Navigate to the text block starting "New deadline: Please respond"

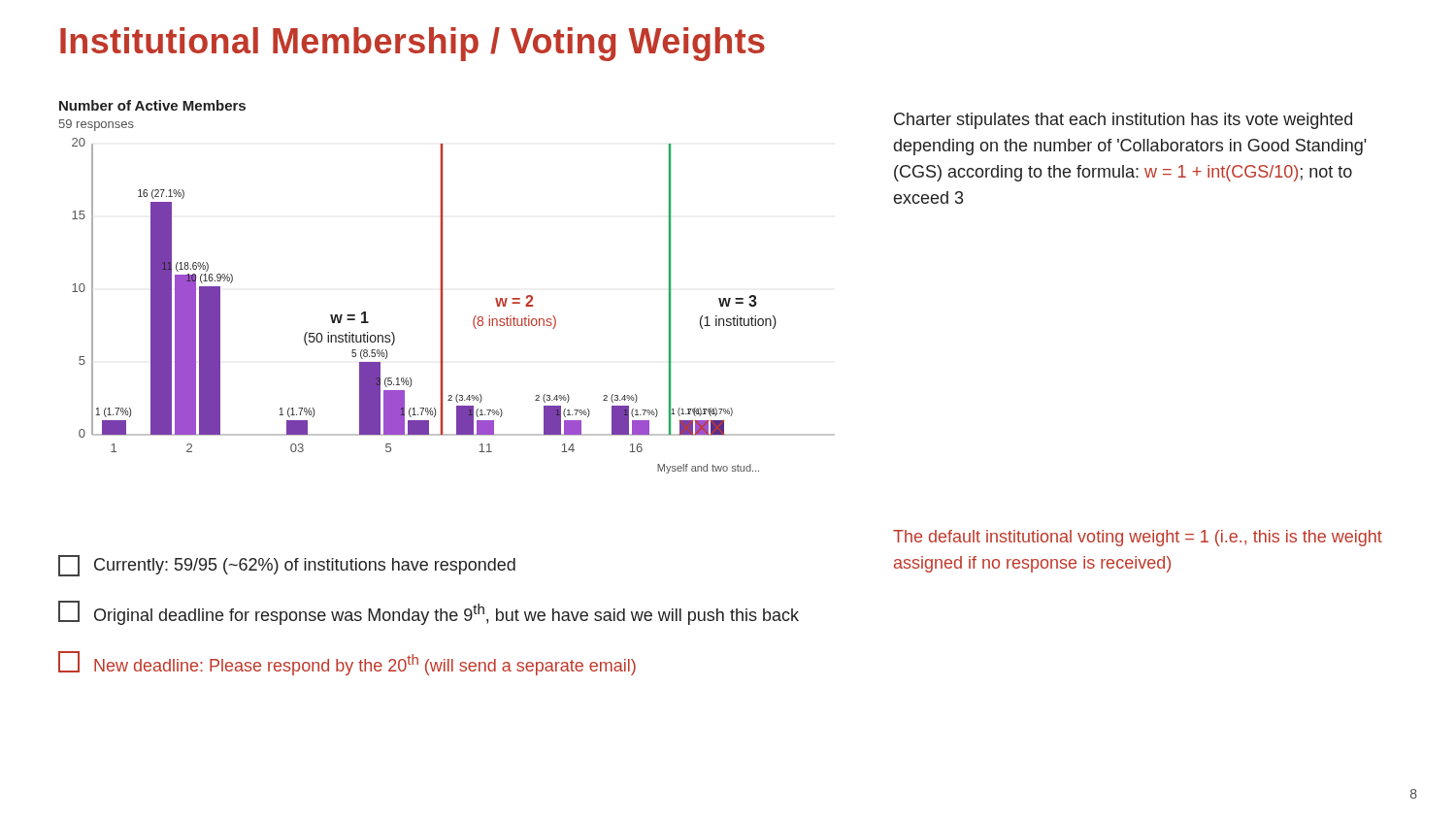tap(347, 664)
